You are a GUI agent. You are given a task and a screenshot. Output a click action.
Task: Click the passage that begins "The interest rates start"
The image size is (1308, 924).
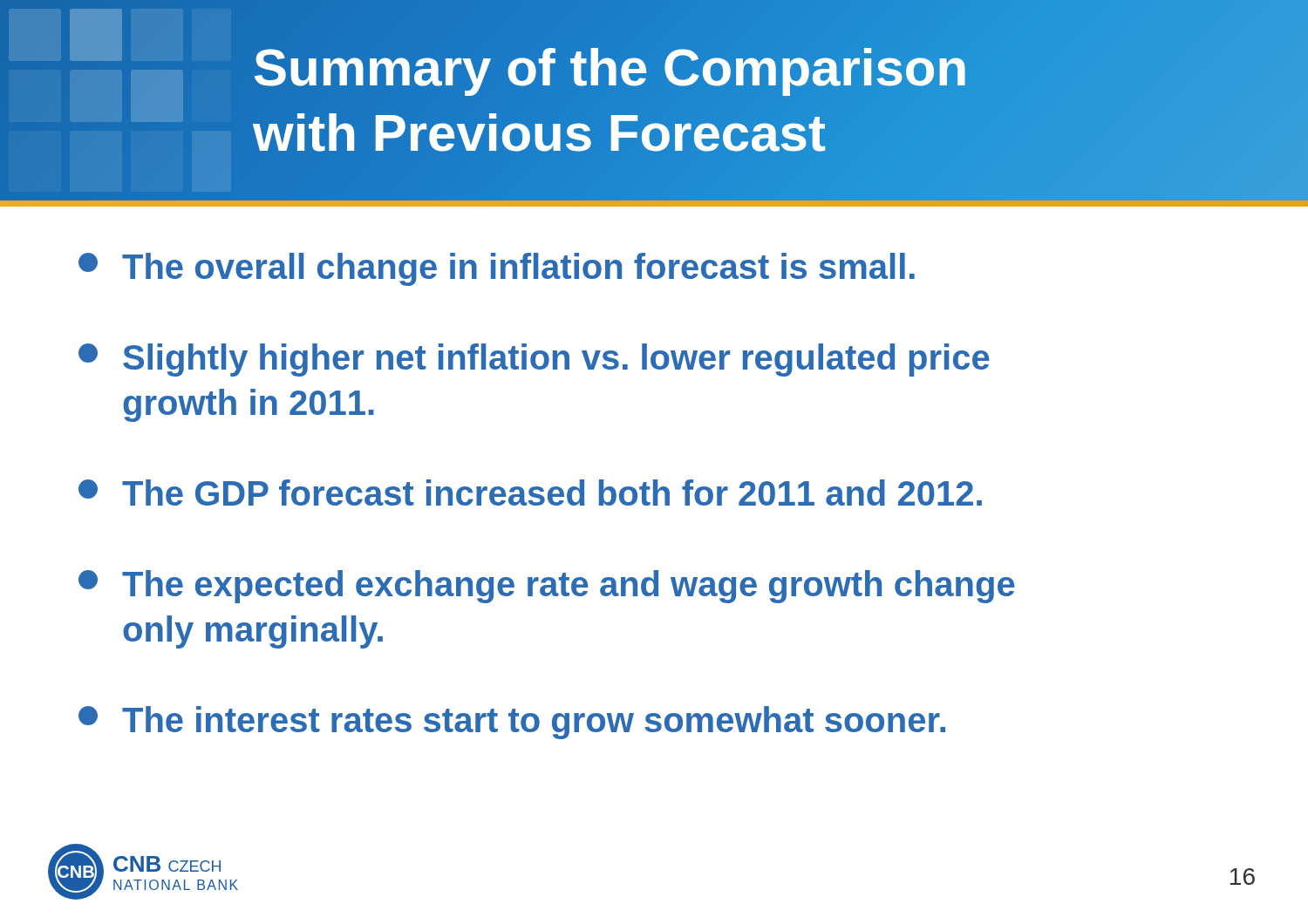(x=513, y=720)
